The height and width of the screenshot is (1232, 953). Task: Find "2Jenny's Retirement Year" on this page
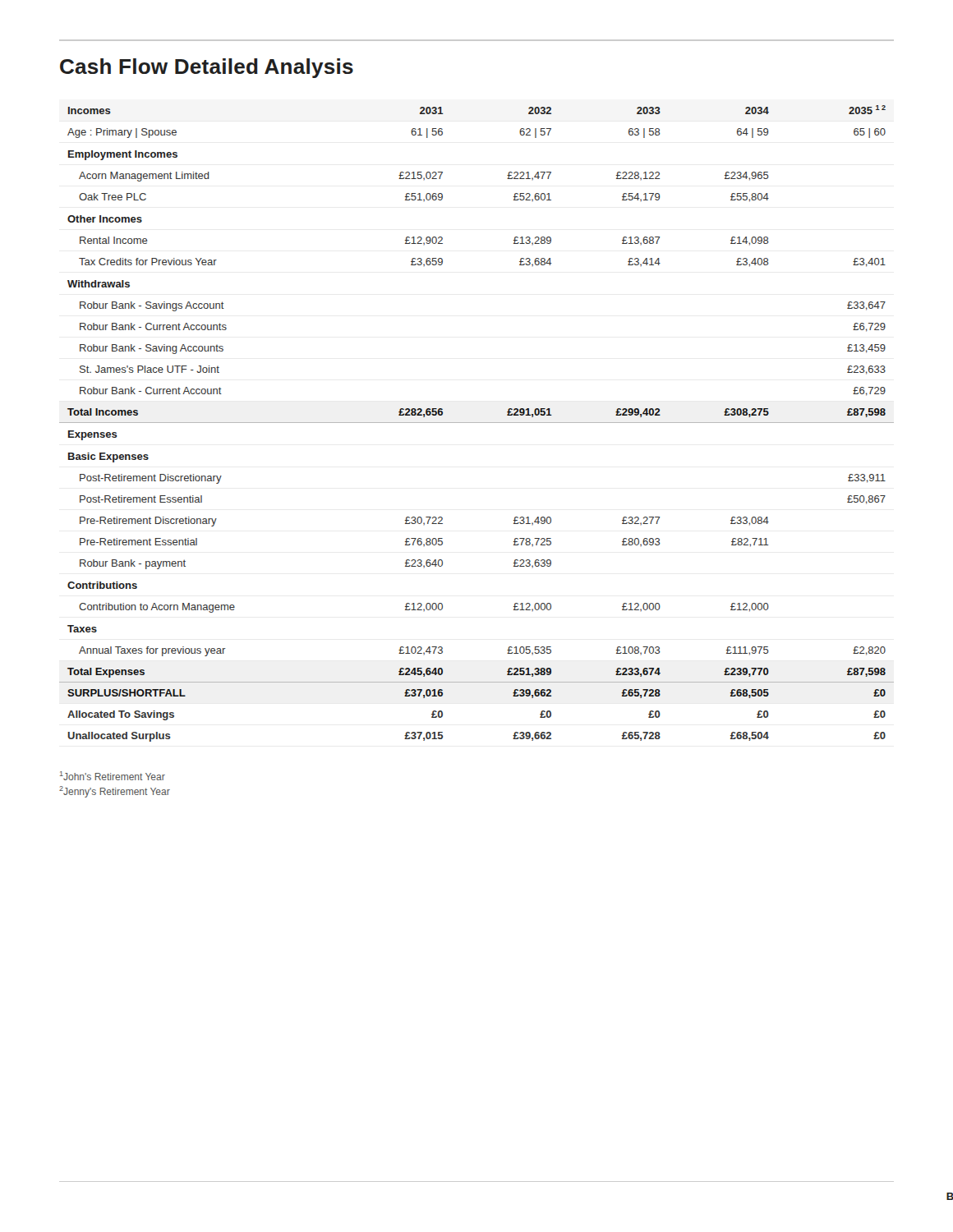point(115,792)
